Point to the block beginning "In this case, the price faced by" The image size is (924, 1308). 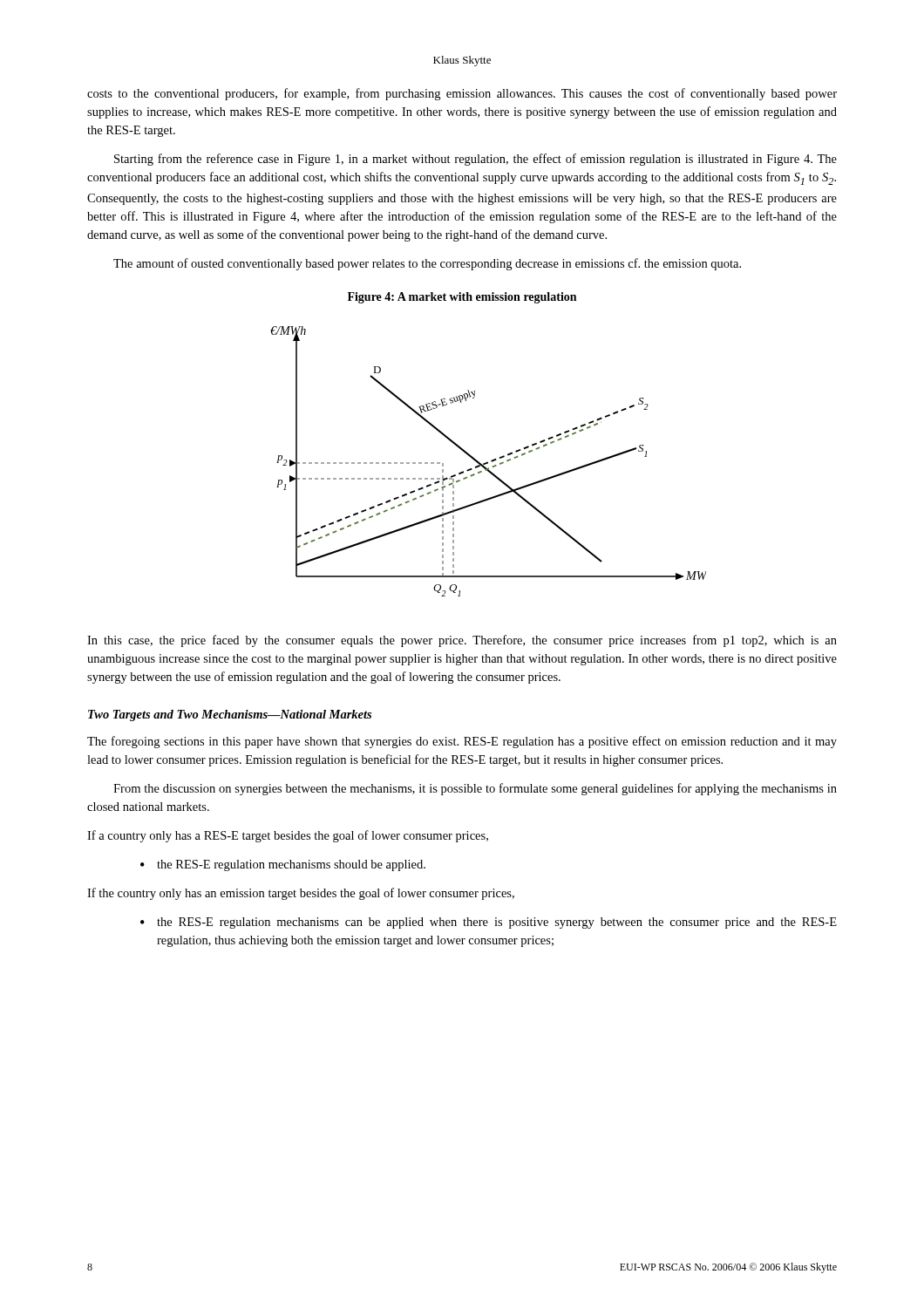click(462, 659)
